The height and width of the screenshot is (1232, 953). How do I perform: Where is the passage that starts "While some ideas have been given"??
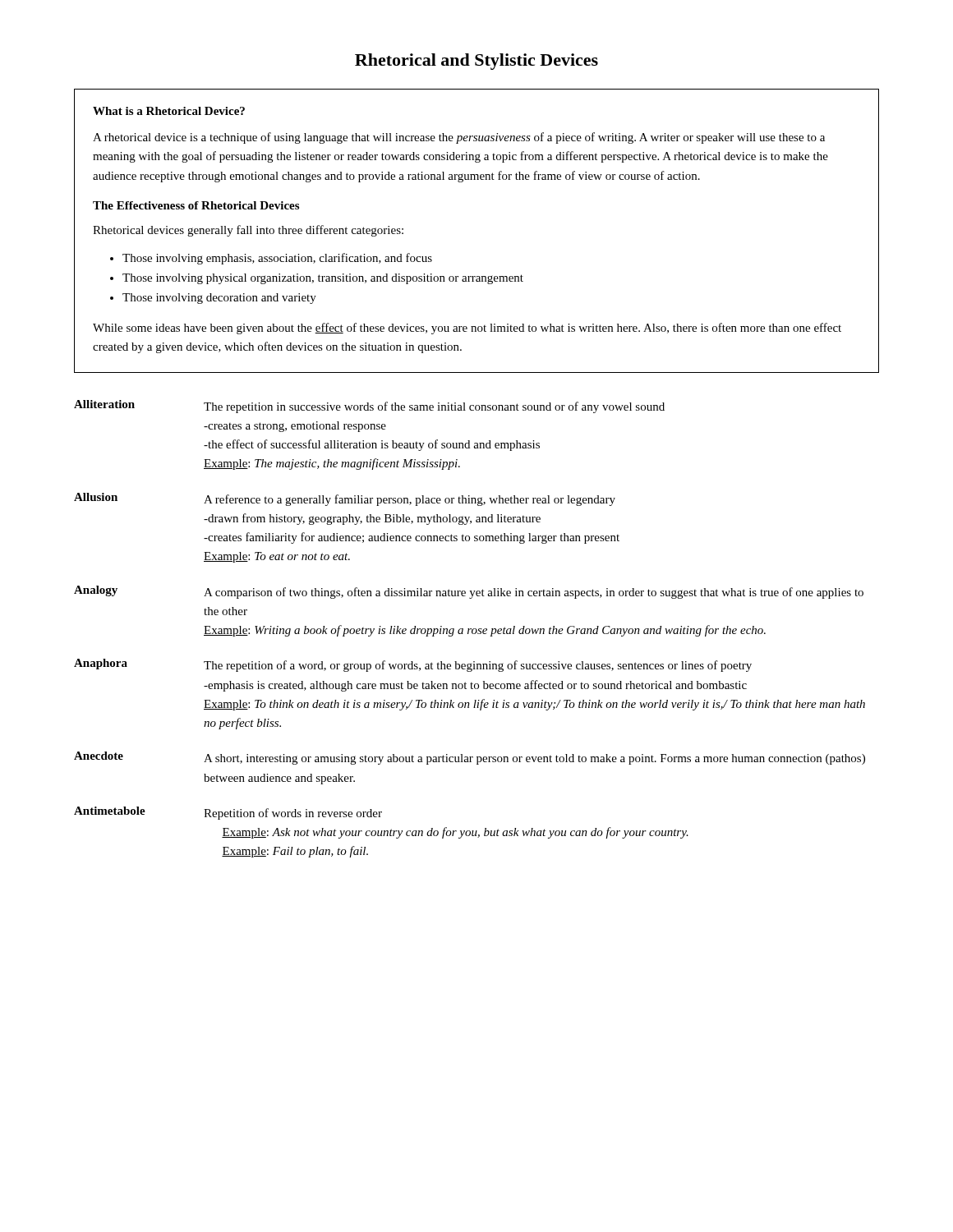point(476,338)
